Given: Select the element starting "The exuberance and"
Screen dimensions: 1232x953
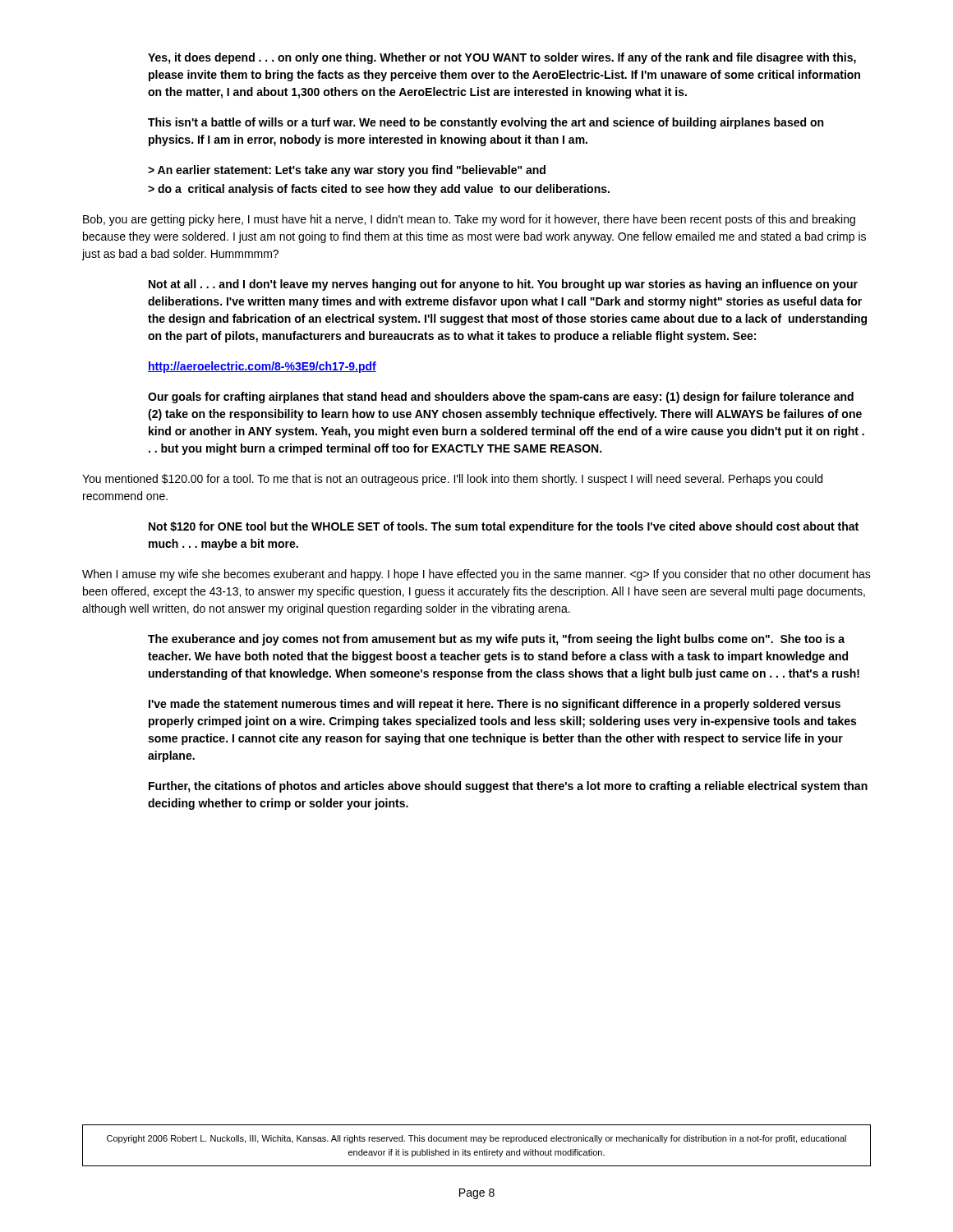Looking at the screenshot, I should [504, 656].
